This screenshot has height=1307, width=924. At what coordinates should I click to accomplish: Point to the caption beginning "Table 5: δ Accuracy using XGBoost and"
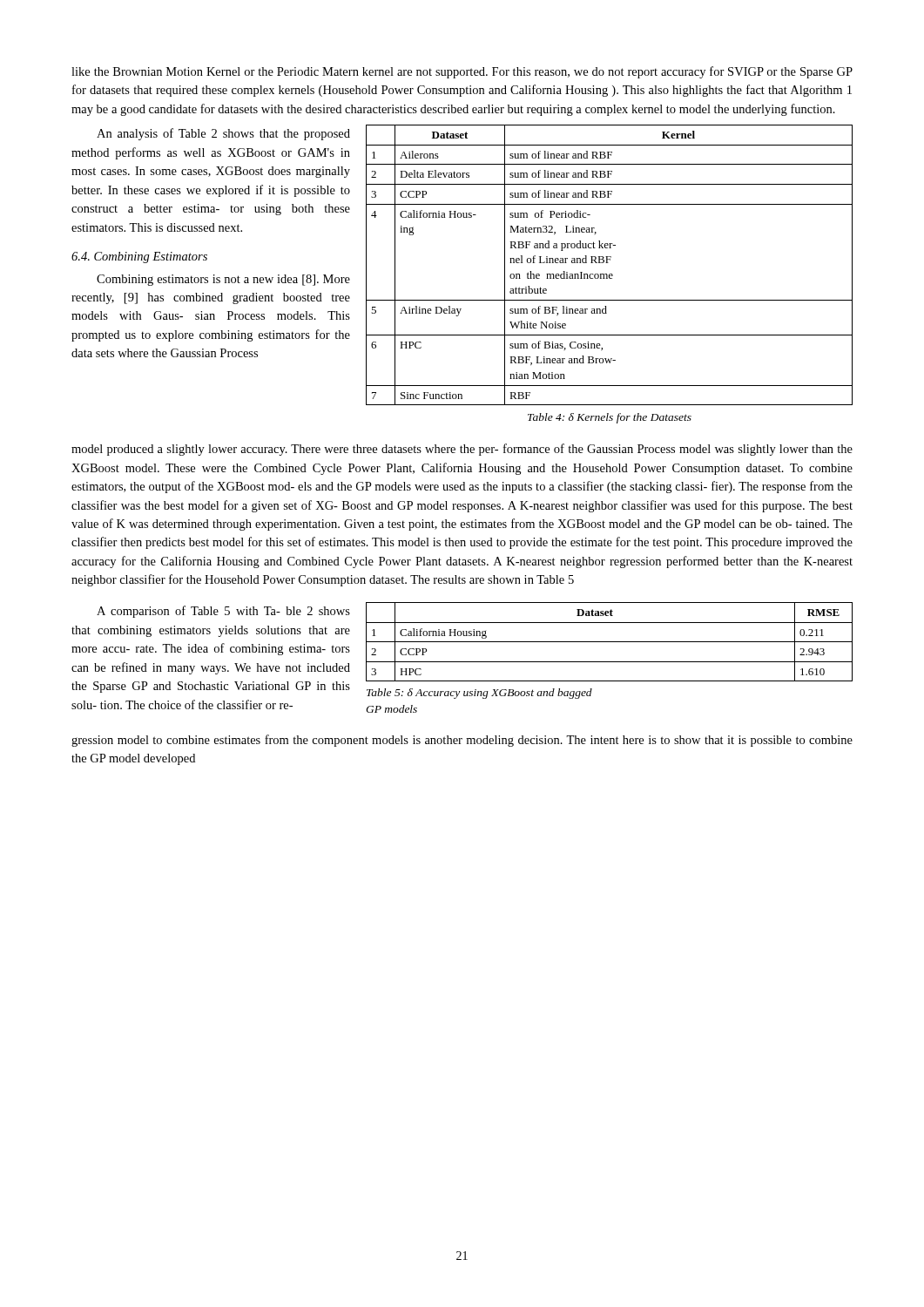coord(479,701)
